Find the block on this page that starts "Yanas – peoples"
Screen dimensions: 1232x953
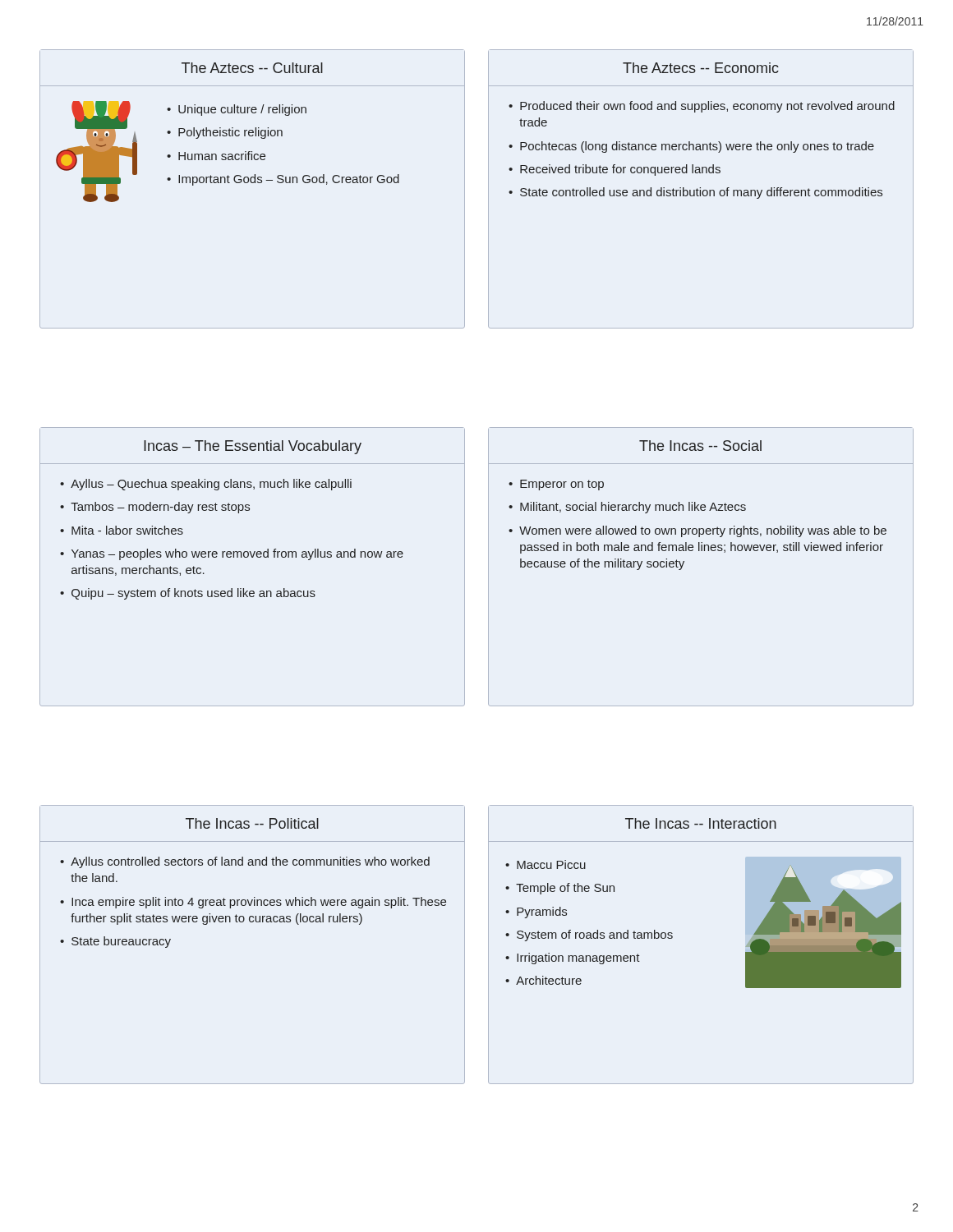click(x=237, y=561)
